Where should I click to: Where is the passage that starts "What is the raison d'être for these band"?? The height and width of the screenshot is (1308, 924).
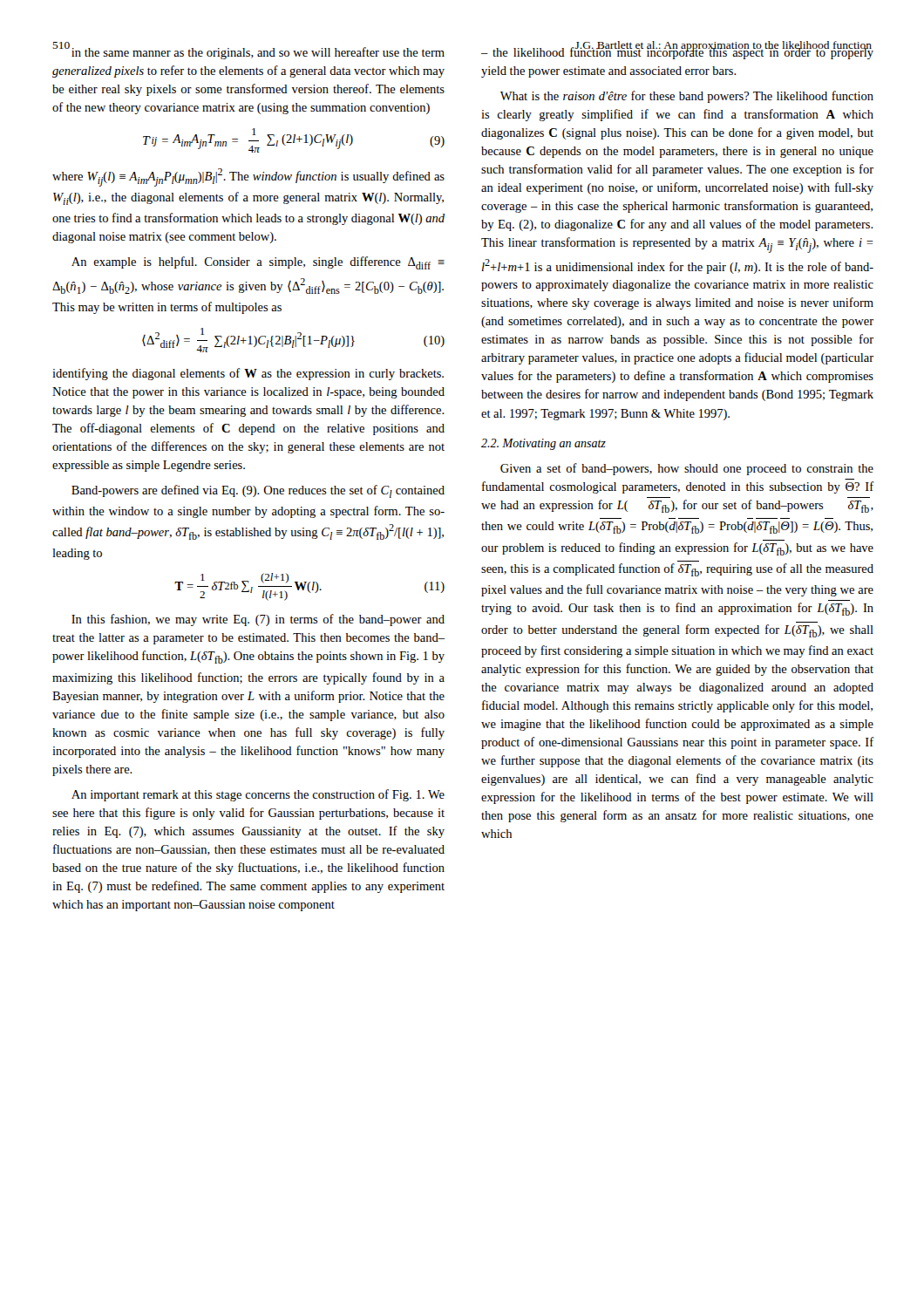point(677,255)
